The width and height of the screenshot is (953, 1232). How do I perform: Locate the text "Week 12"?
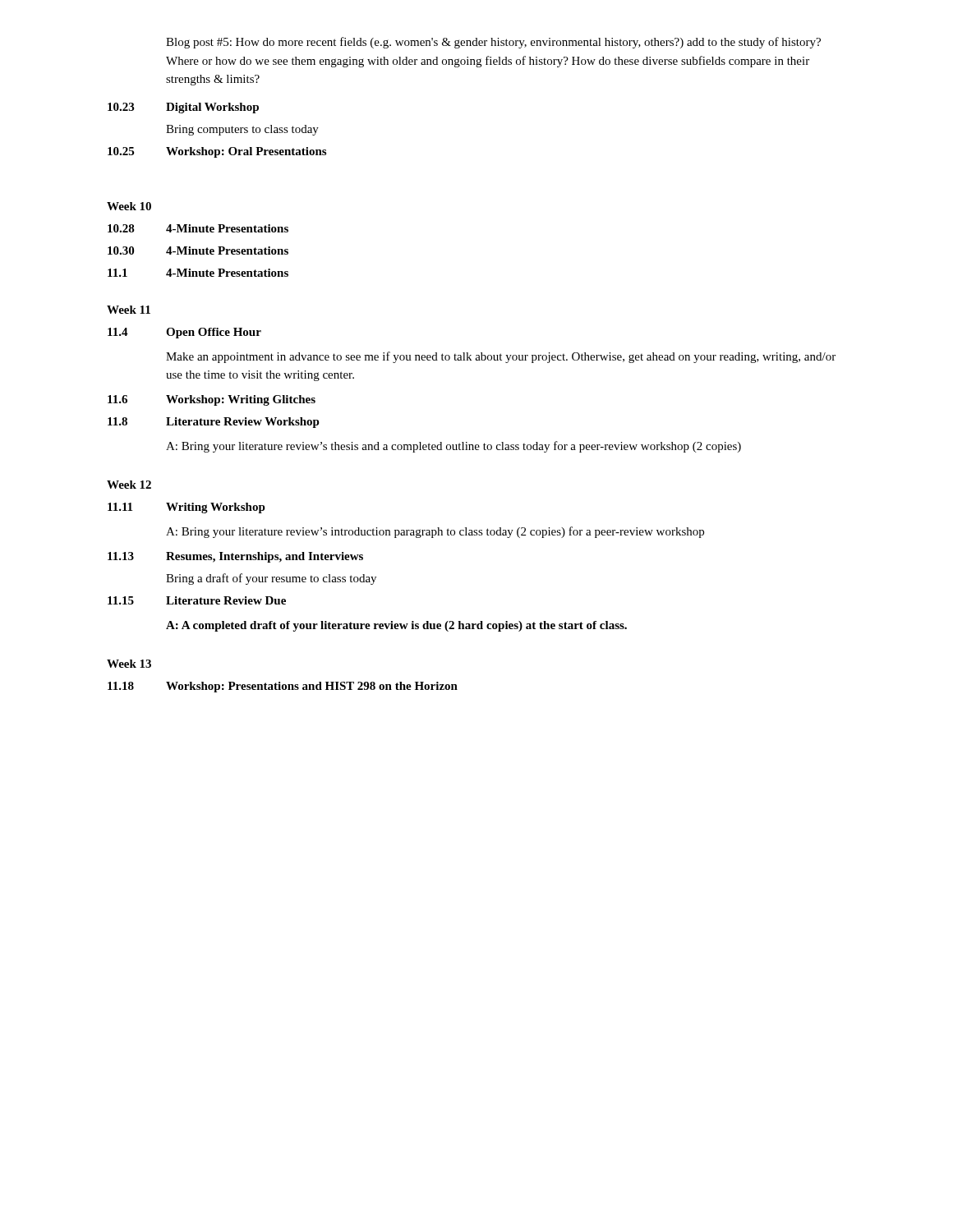point(129,485)
